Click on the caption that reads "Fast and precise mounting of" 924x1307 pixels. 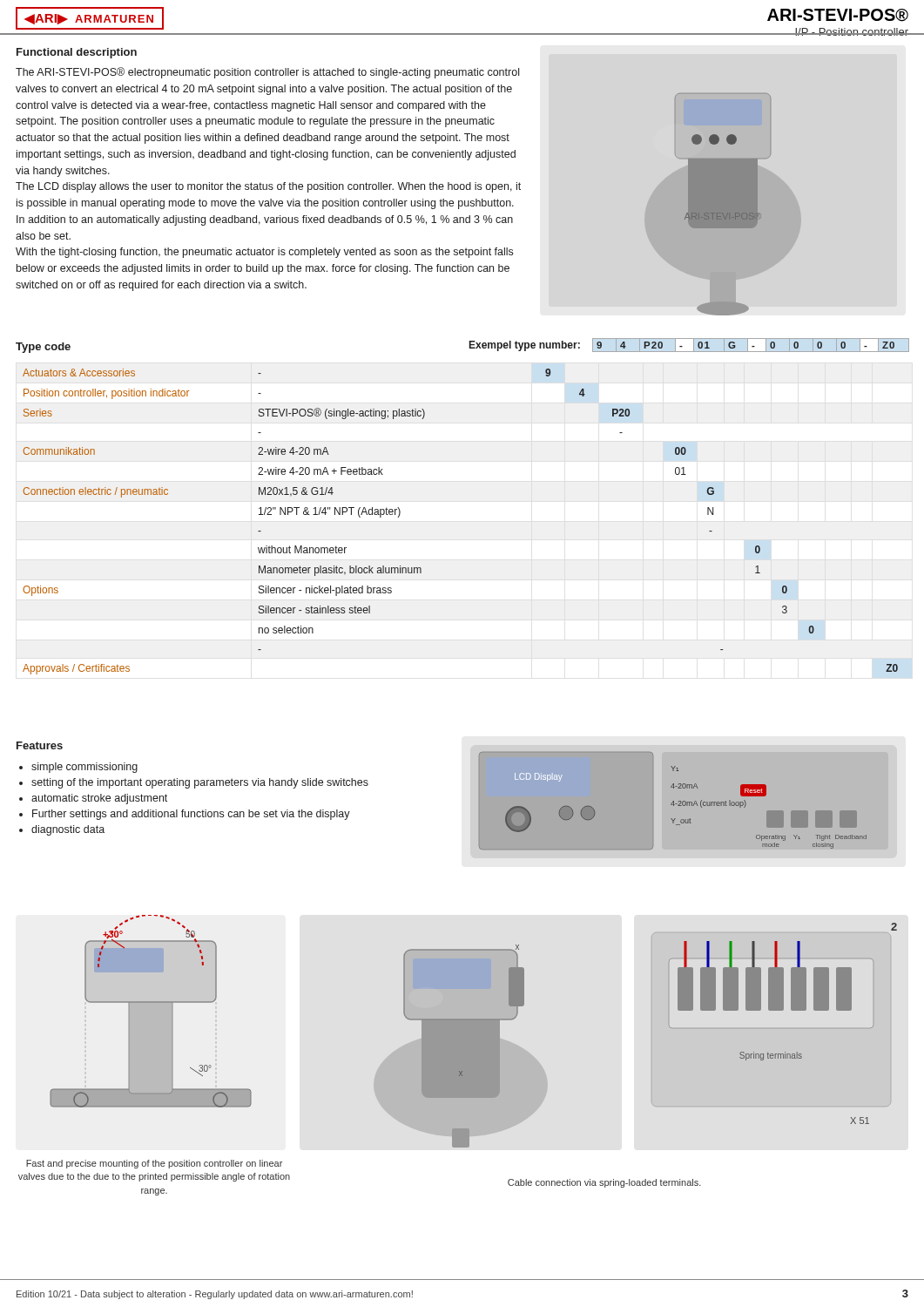tap(154, 1177)
